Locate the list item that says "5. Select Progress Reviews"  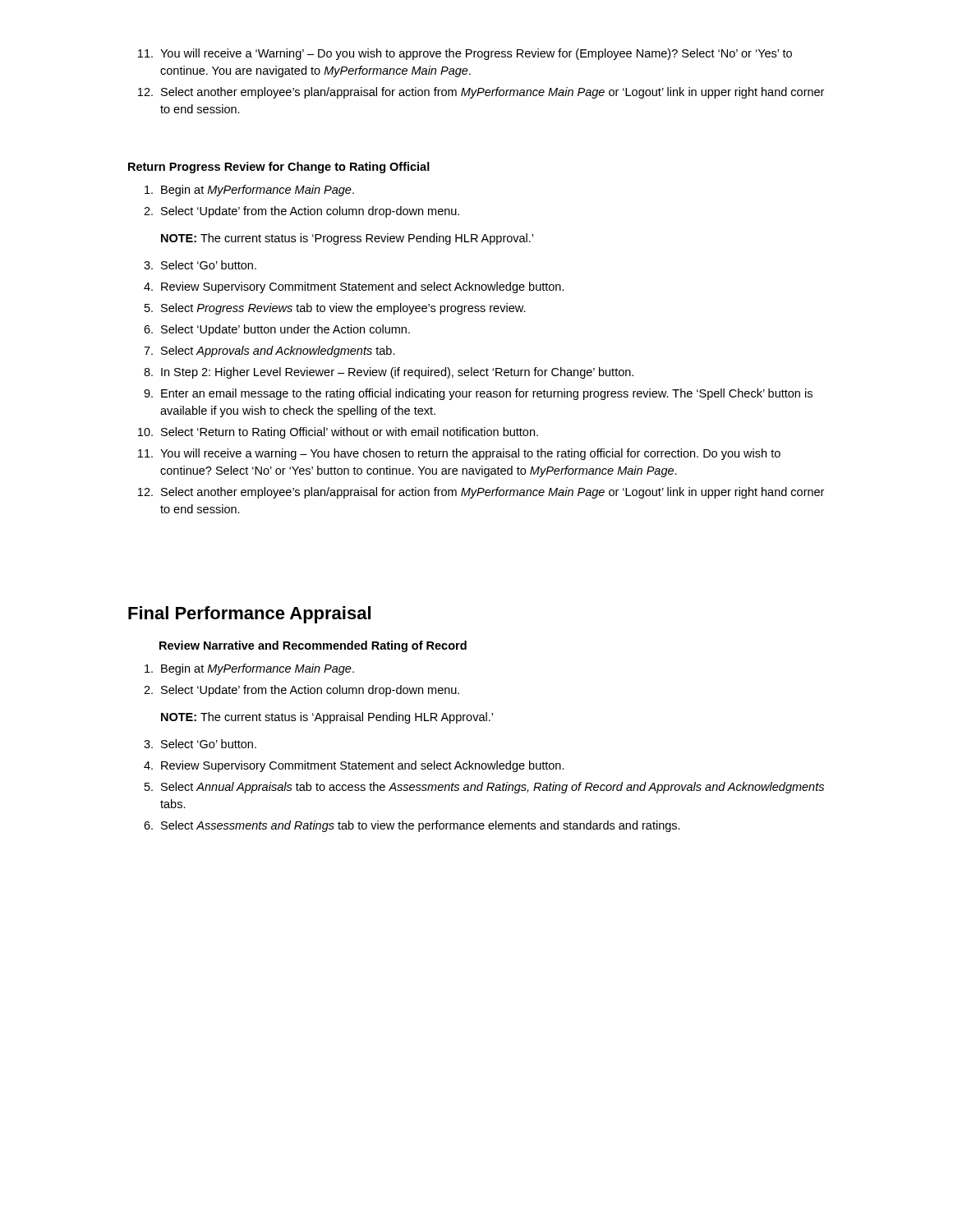point(479,308)
